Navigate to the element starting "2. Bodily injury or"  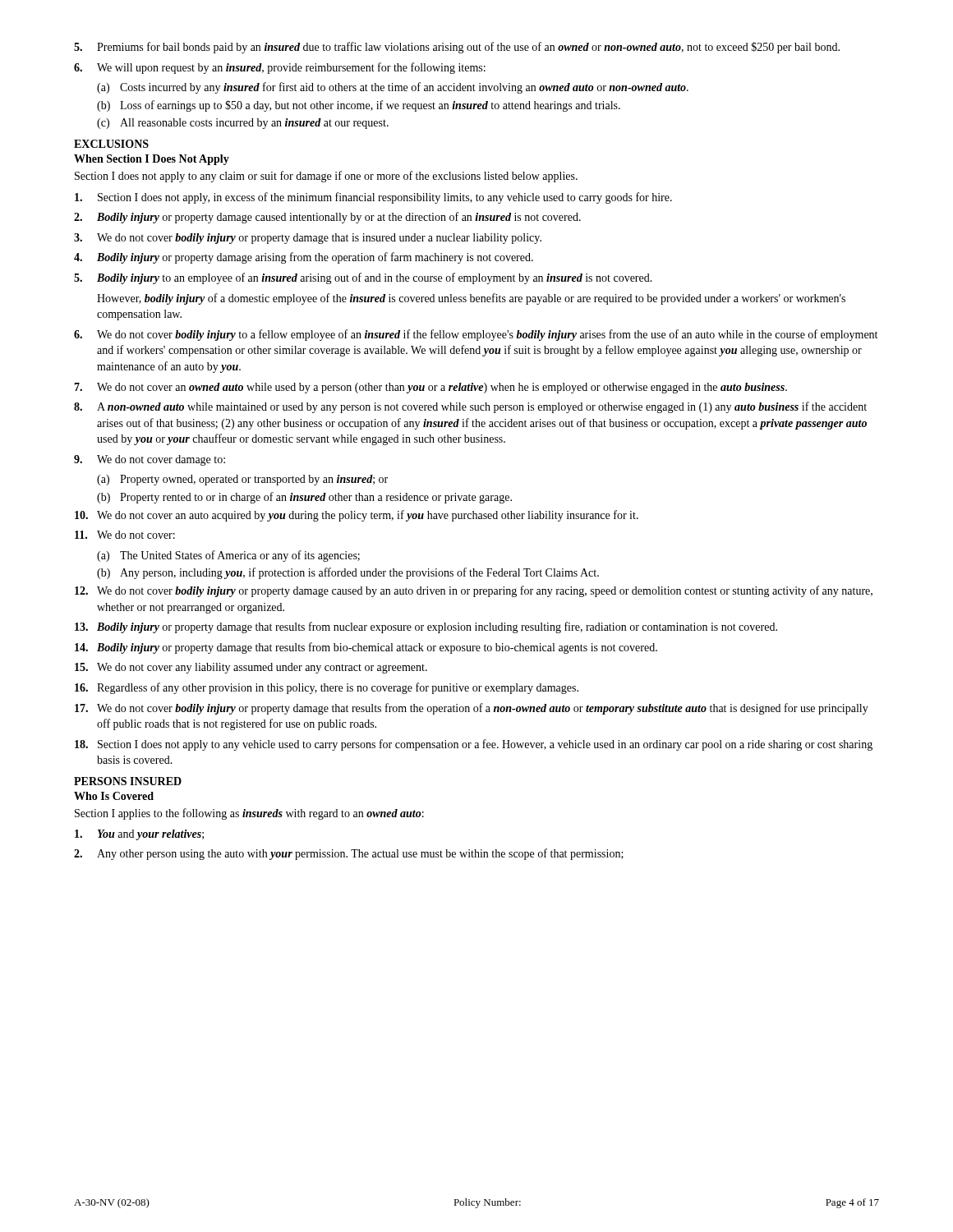coord(476,218)
